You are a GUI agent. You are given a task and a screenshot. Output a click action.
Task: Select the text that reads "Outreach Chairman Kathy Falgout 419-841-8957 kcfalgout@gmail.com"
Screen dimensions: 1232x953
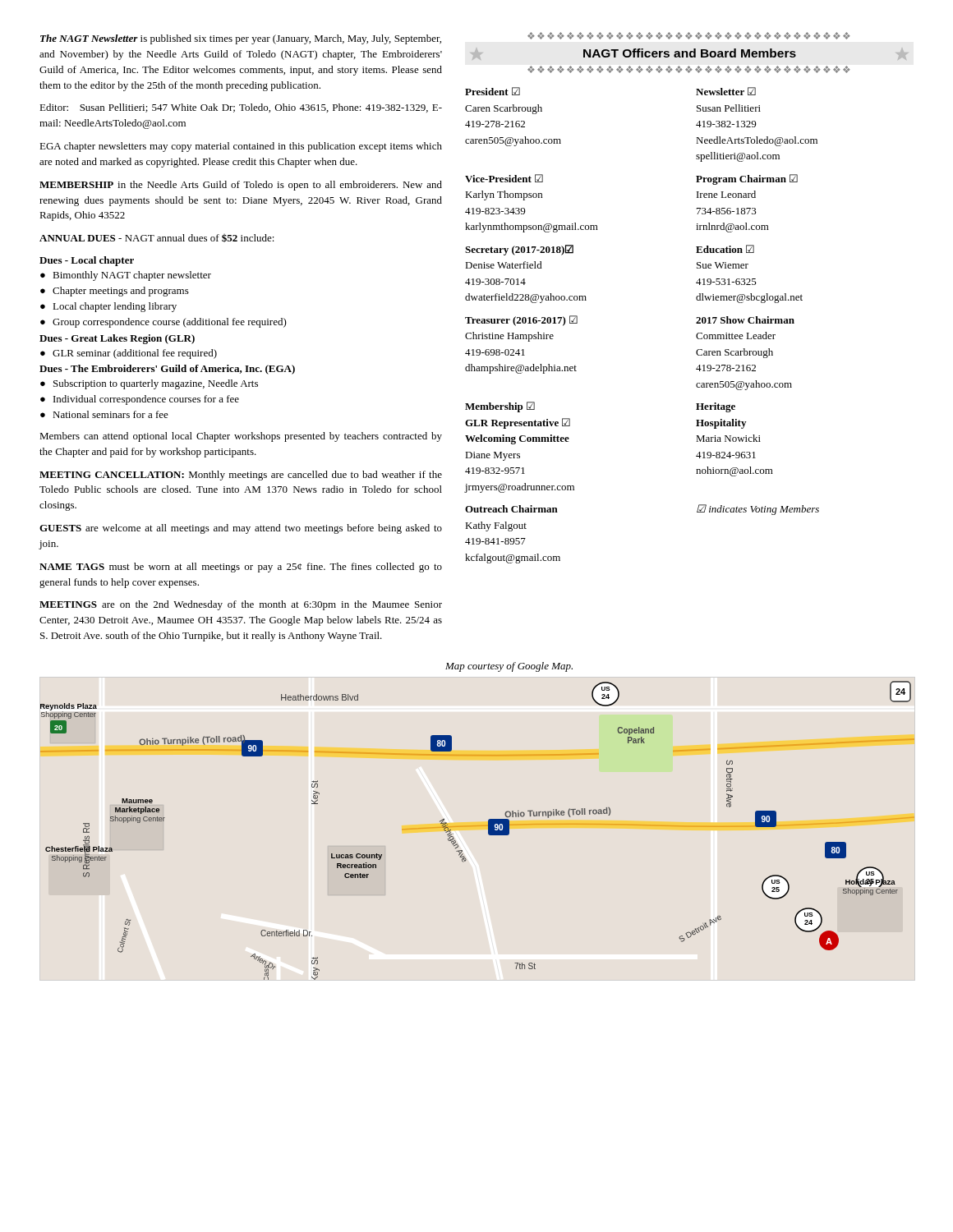coord(513,533)
